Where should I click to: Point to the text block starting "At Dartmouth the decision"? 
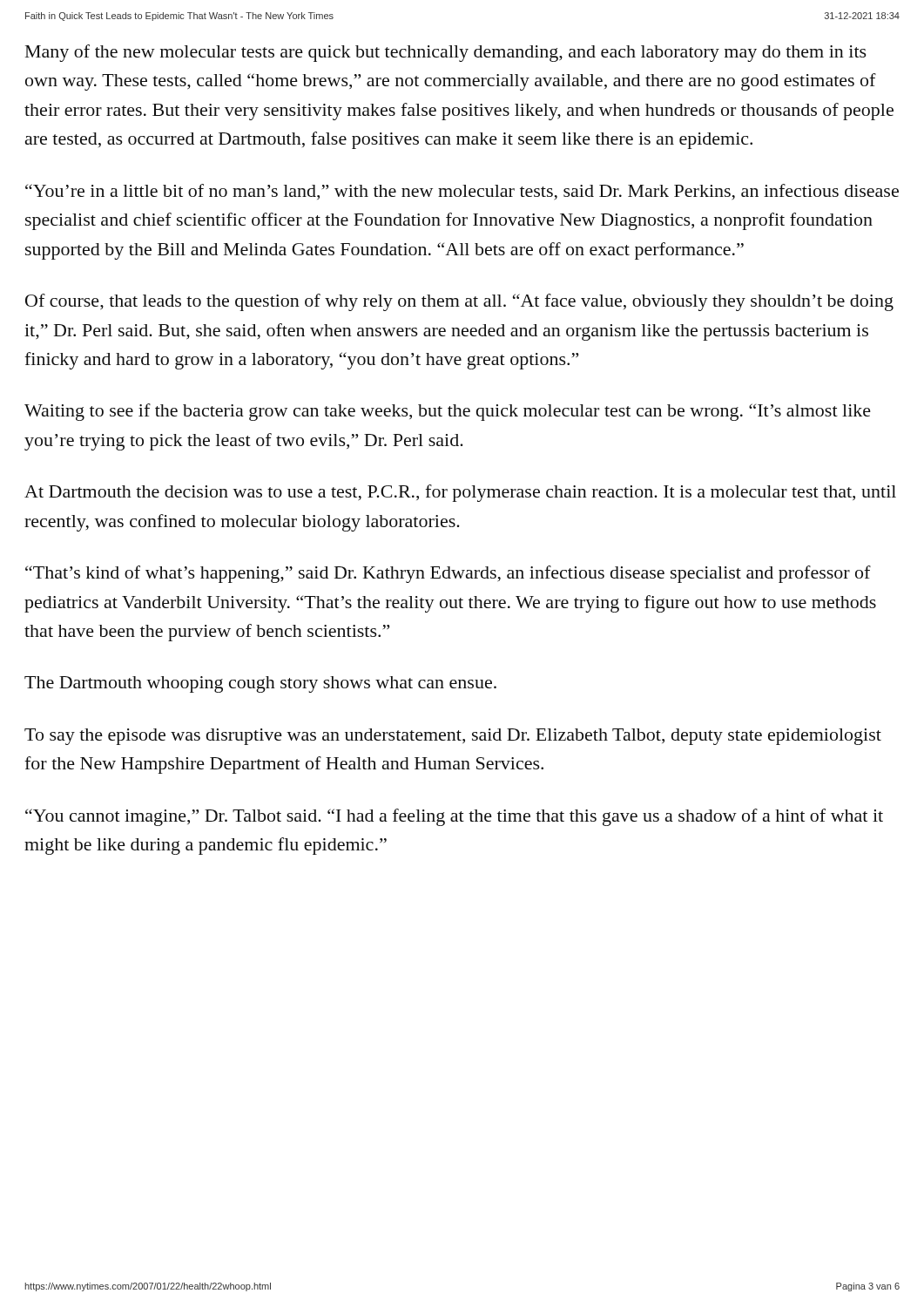point(460,506)
